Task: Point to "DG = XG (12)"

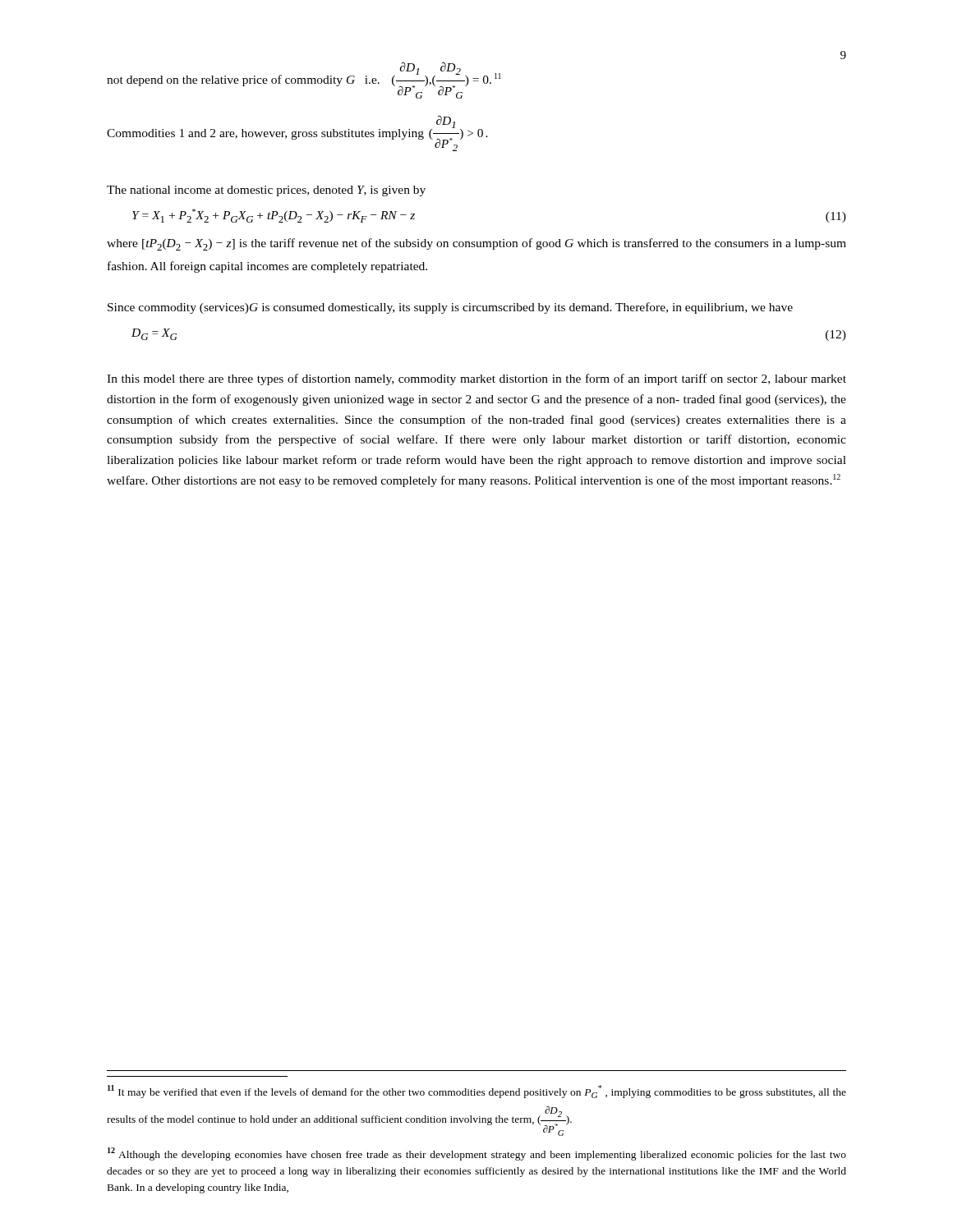Action: click(144, 334)
